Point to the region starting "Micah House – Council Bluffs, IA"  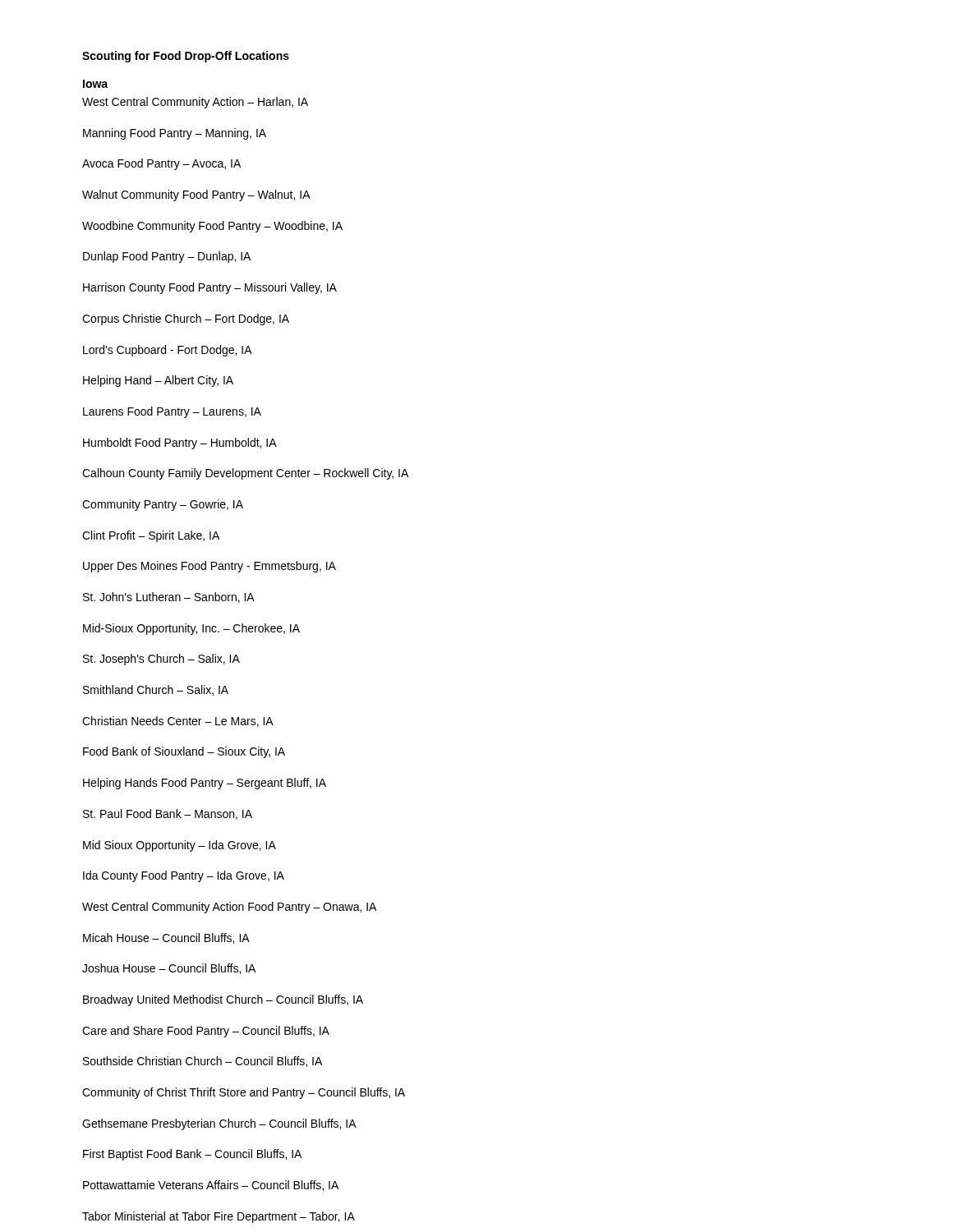click(x=166, y=938)
